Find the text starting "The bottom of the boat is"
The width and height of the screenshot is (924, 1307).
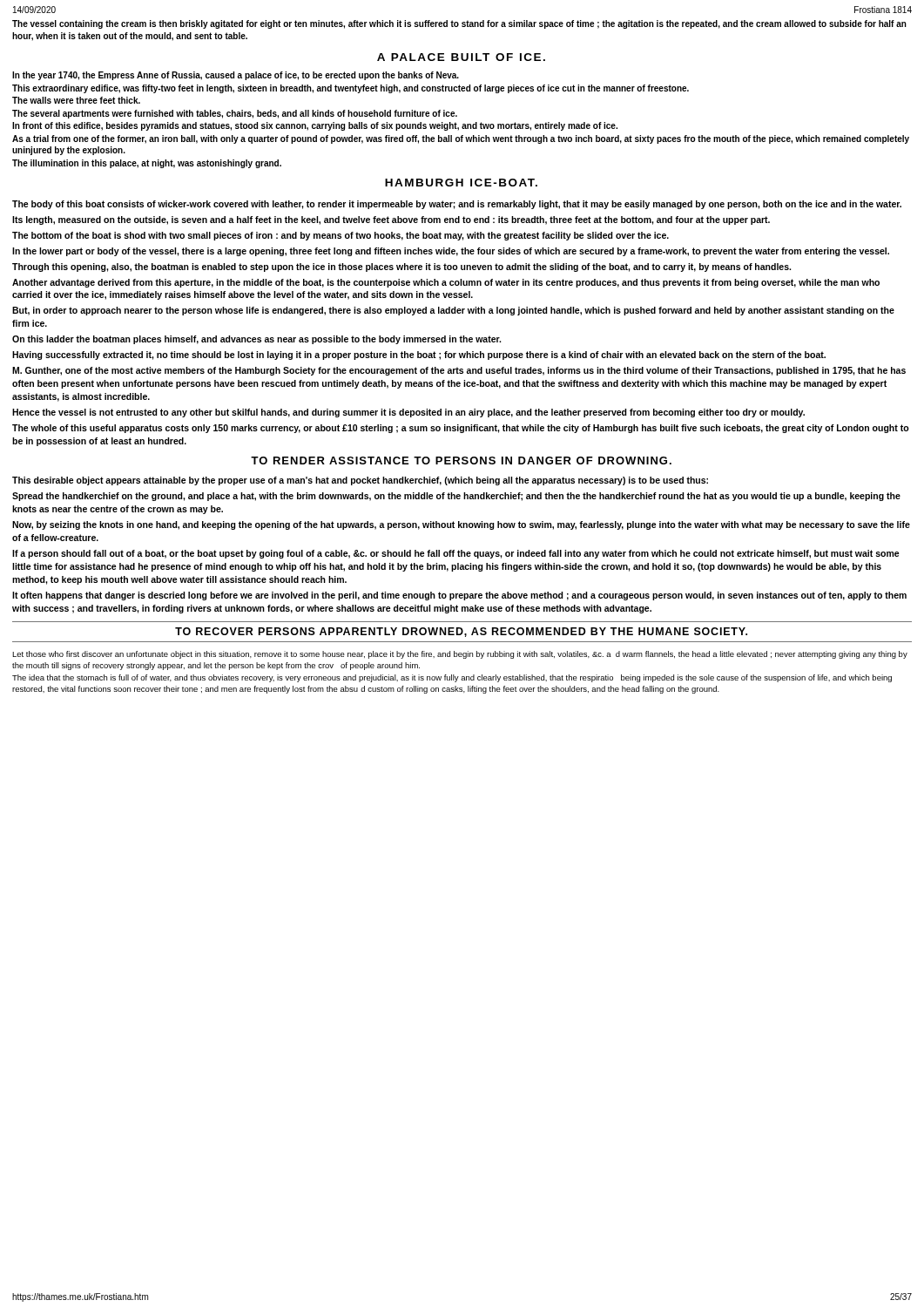(x=341, y=235)
